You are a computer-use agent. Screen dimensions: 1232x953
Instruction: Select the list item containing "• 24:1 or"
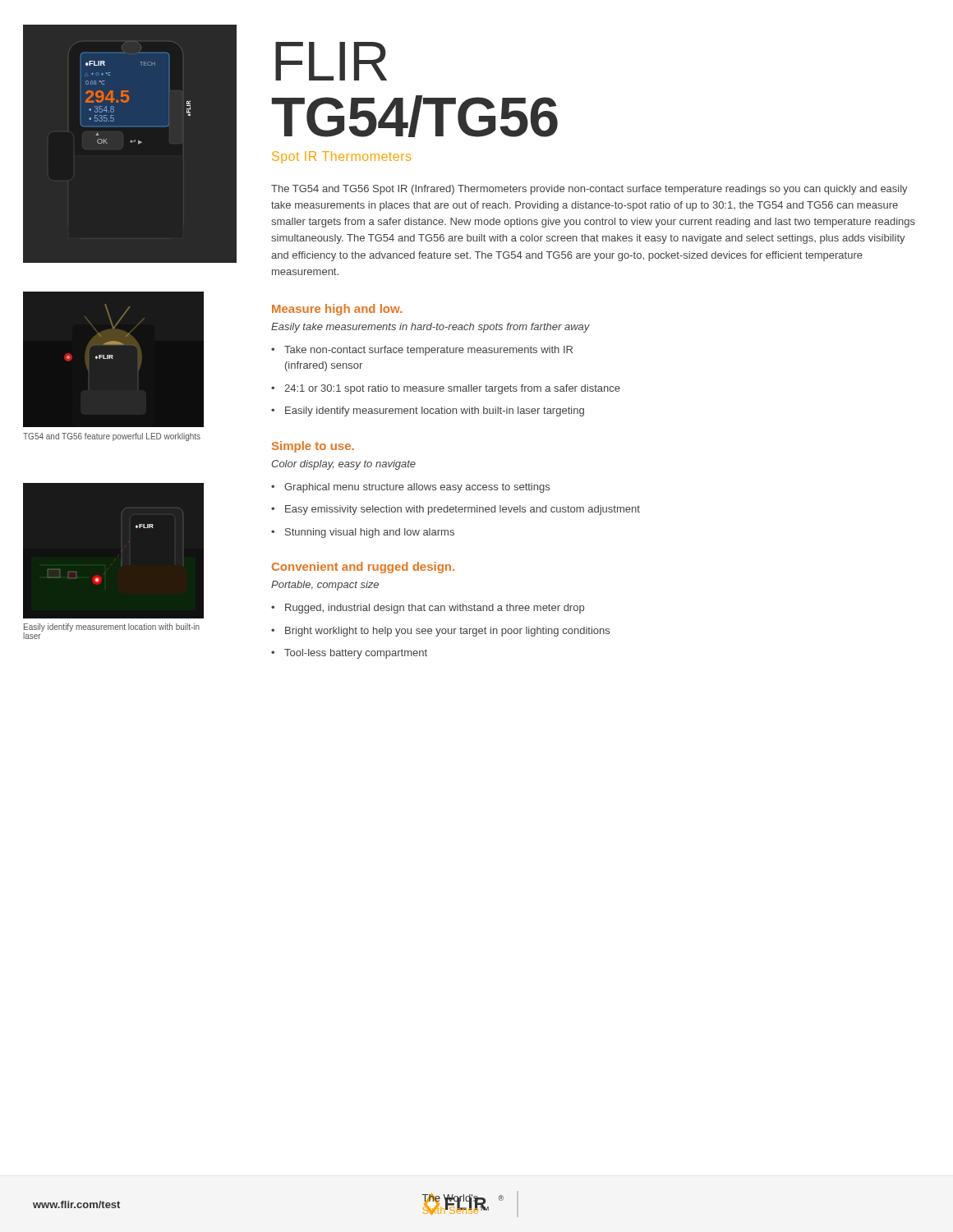pyautogui.click(x=446, y=388)
